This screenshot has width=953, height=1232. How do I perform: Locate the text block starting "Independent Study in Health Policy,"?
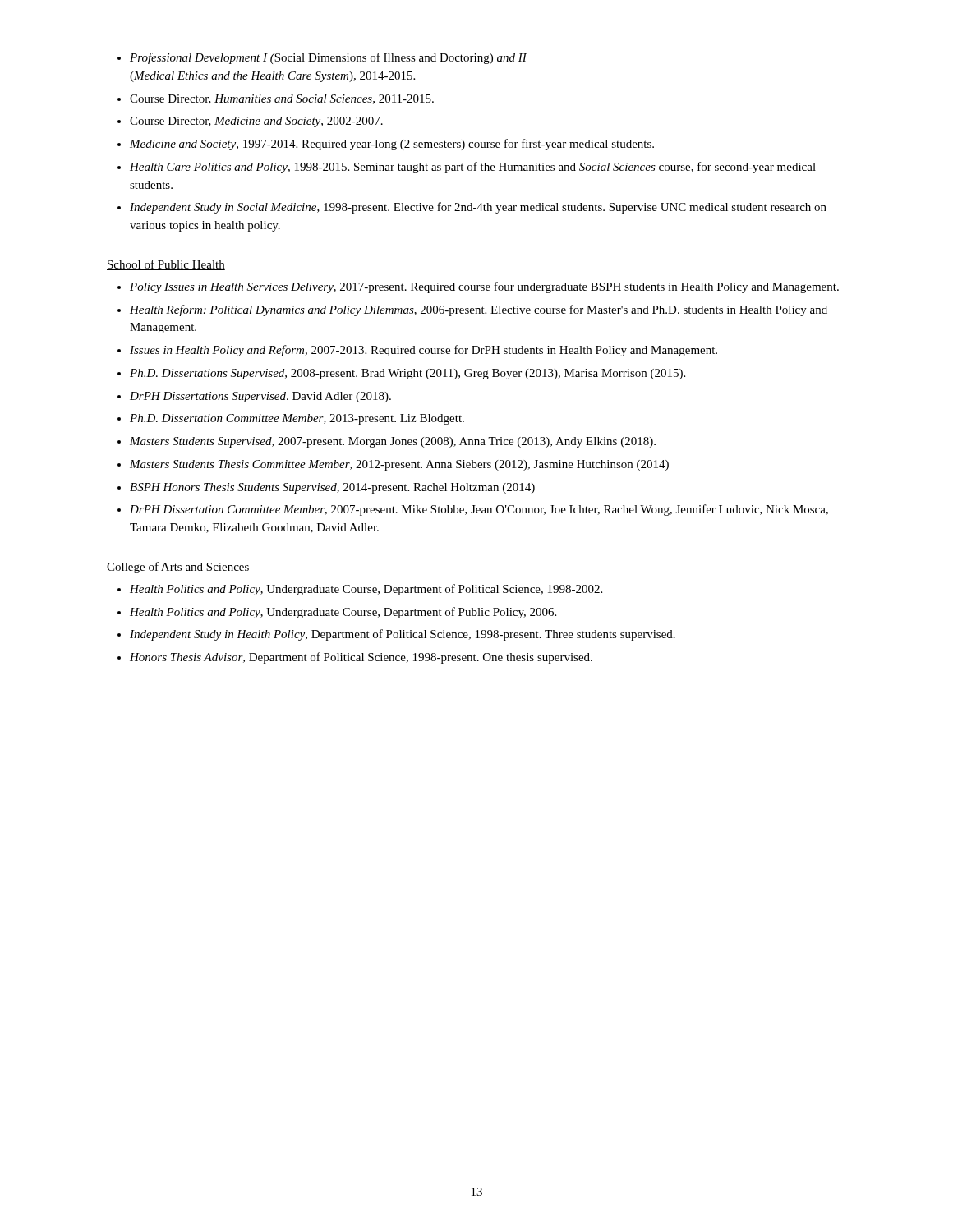403,634
